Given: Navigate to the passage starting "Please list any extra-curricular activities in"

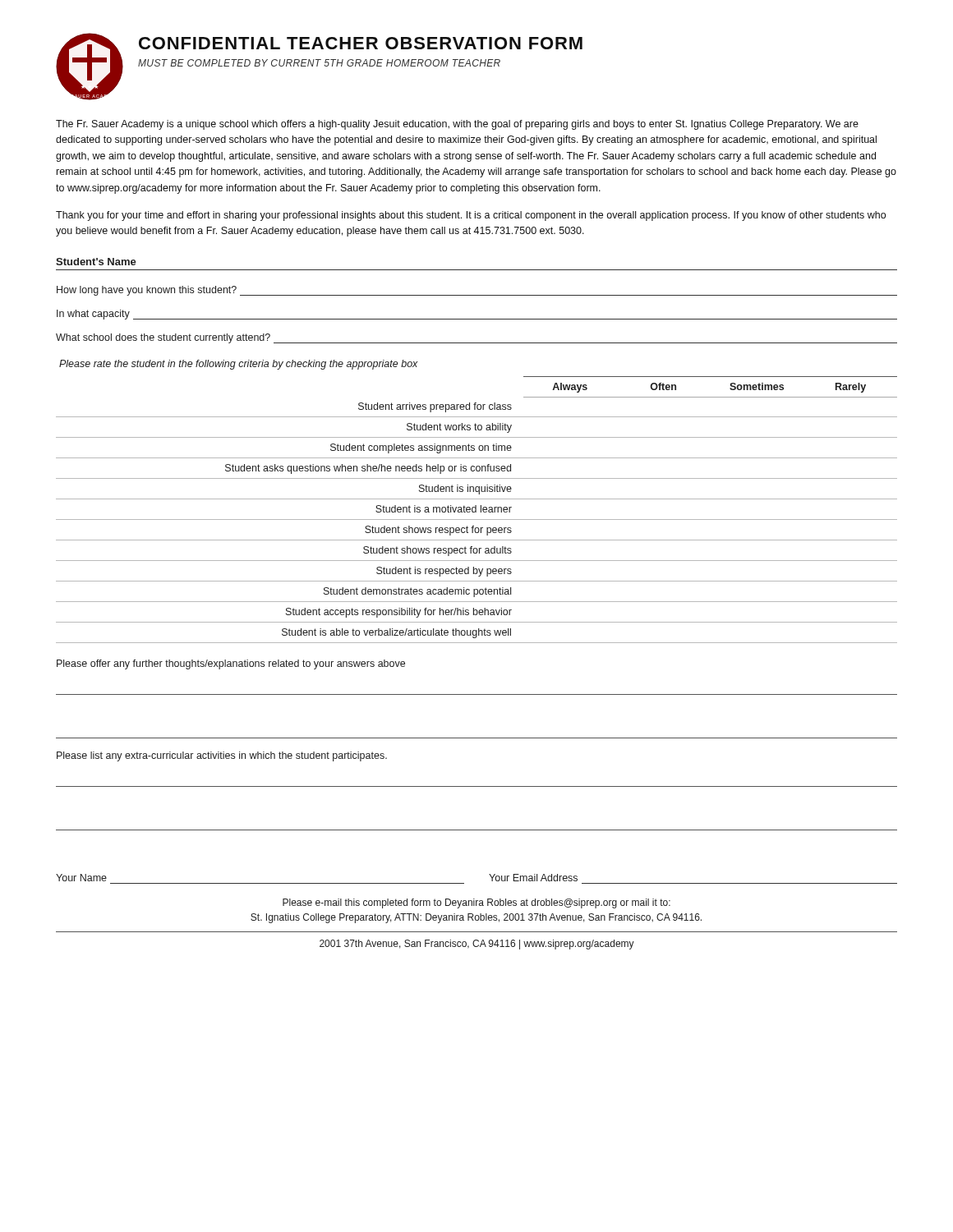Looking at the screenshot, I should pyautogui.click(x=222, y=756).
